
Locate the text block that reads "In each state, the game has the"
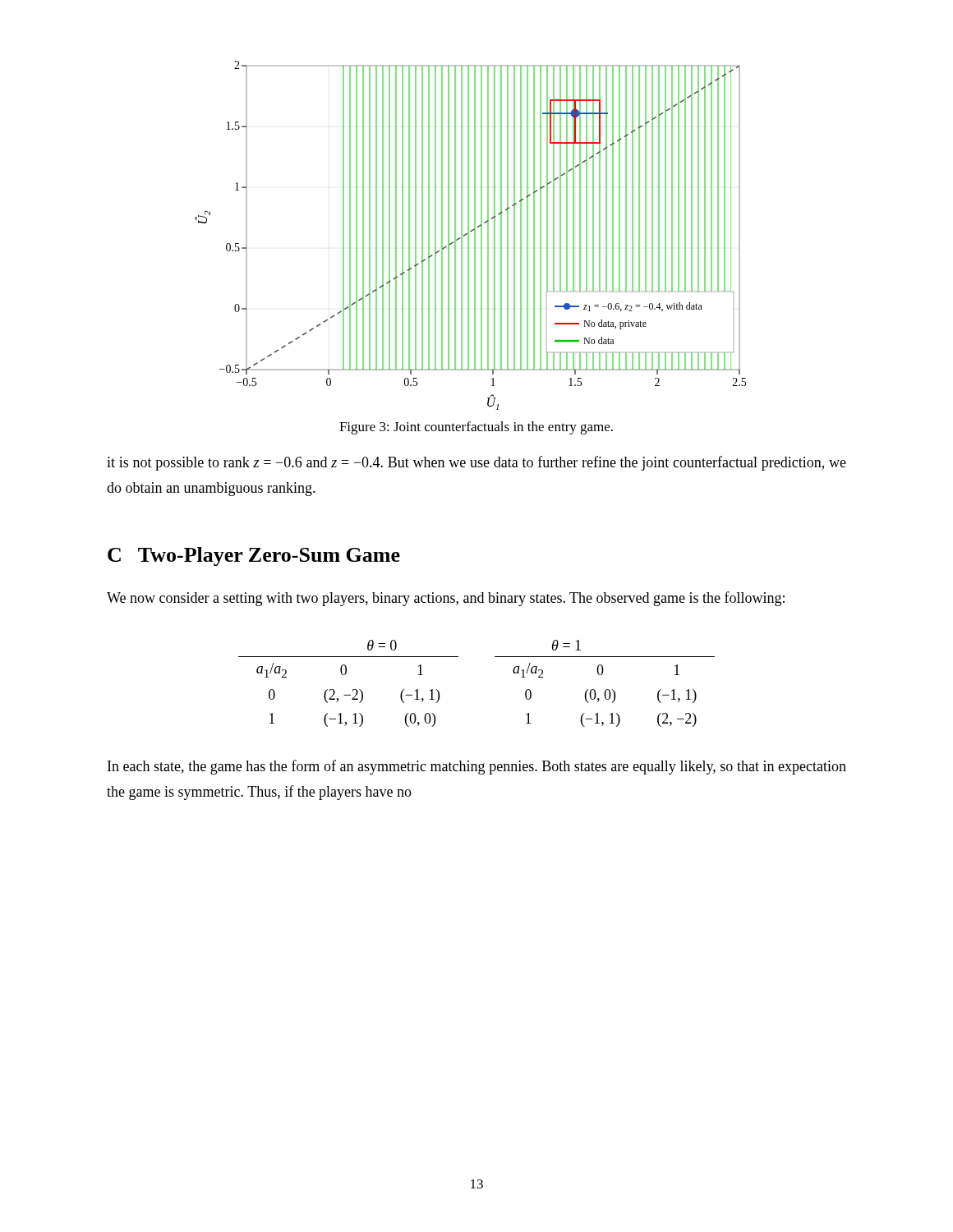476,779
